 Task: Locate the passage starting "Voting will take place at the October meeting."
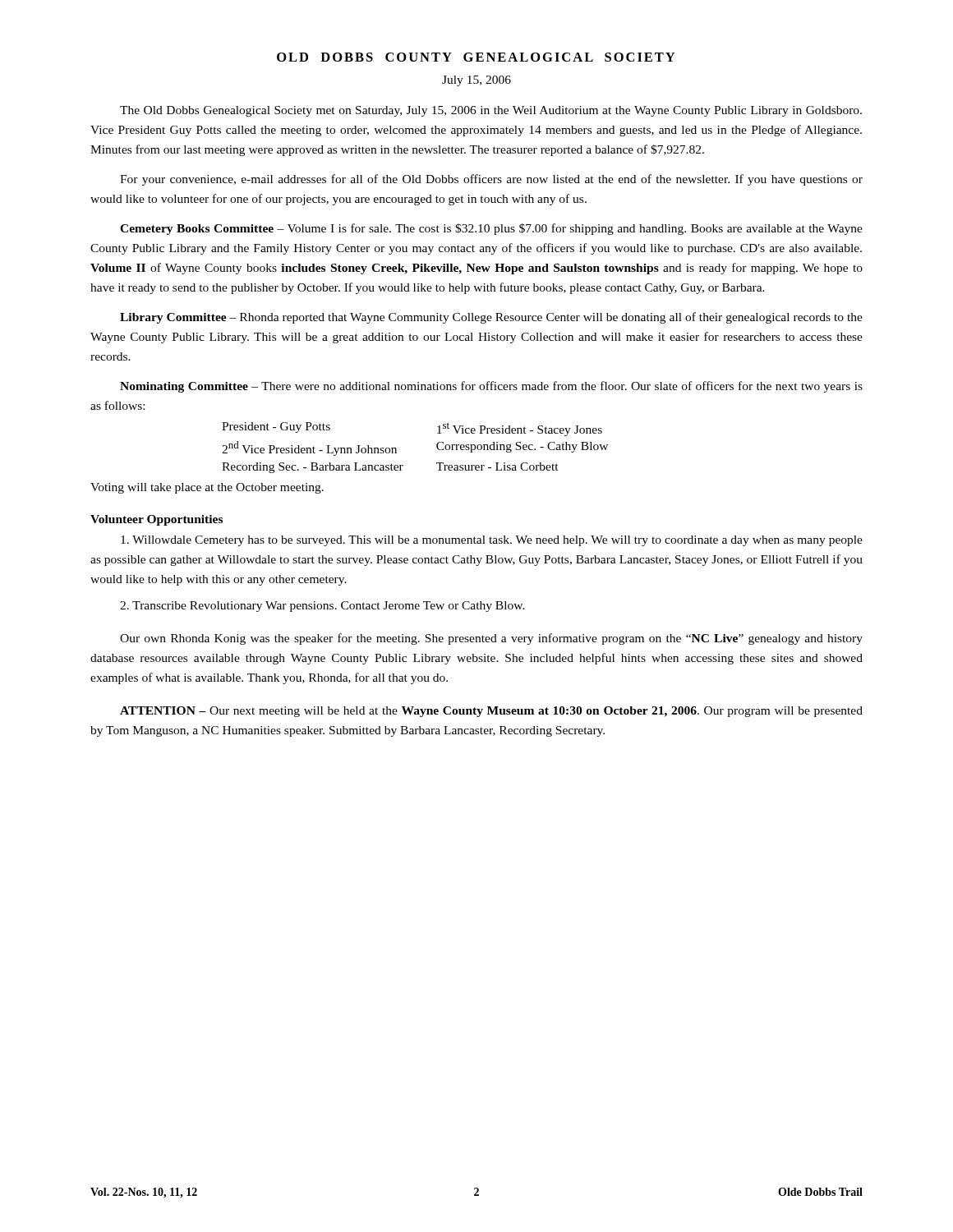(207, 486)
